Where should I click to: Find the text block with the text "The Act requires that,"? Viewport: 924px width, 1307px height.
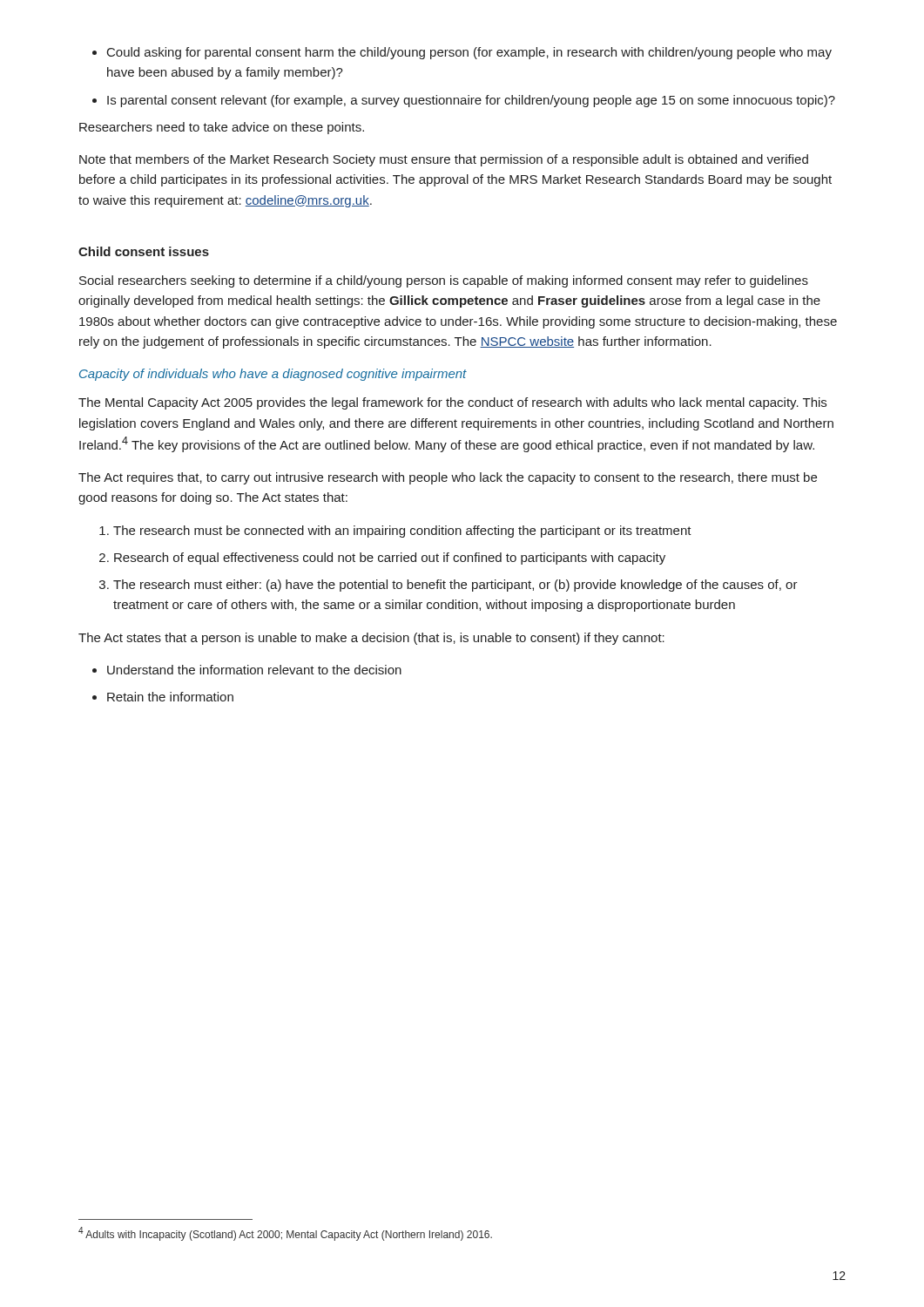pyautogui.click(x=462, y=487)
